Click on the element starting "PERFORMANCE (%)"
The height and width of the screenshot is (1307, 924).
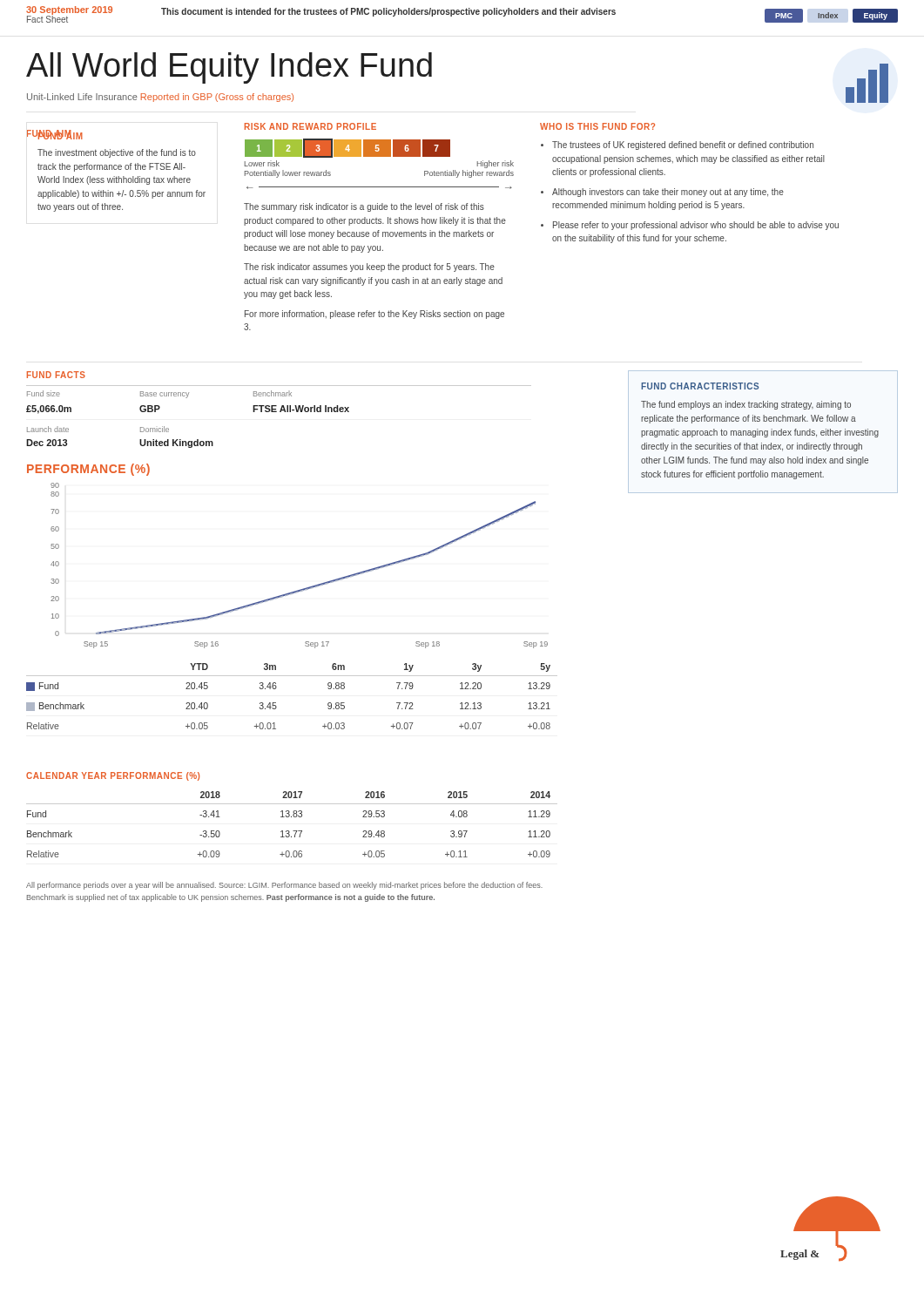[x=88, y=469]
